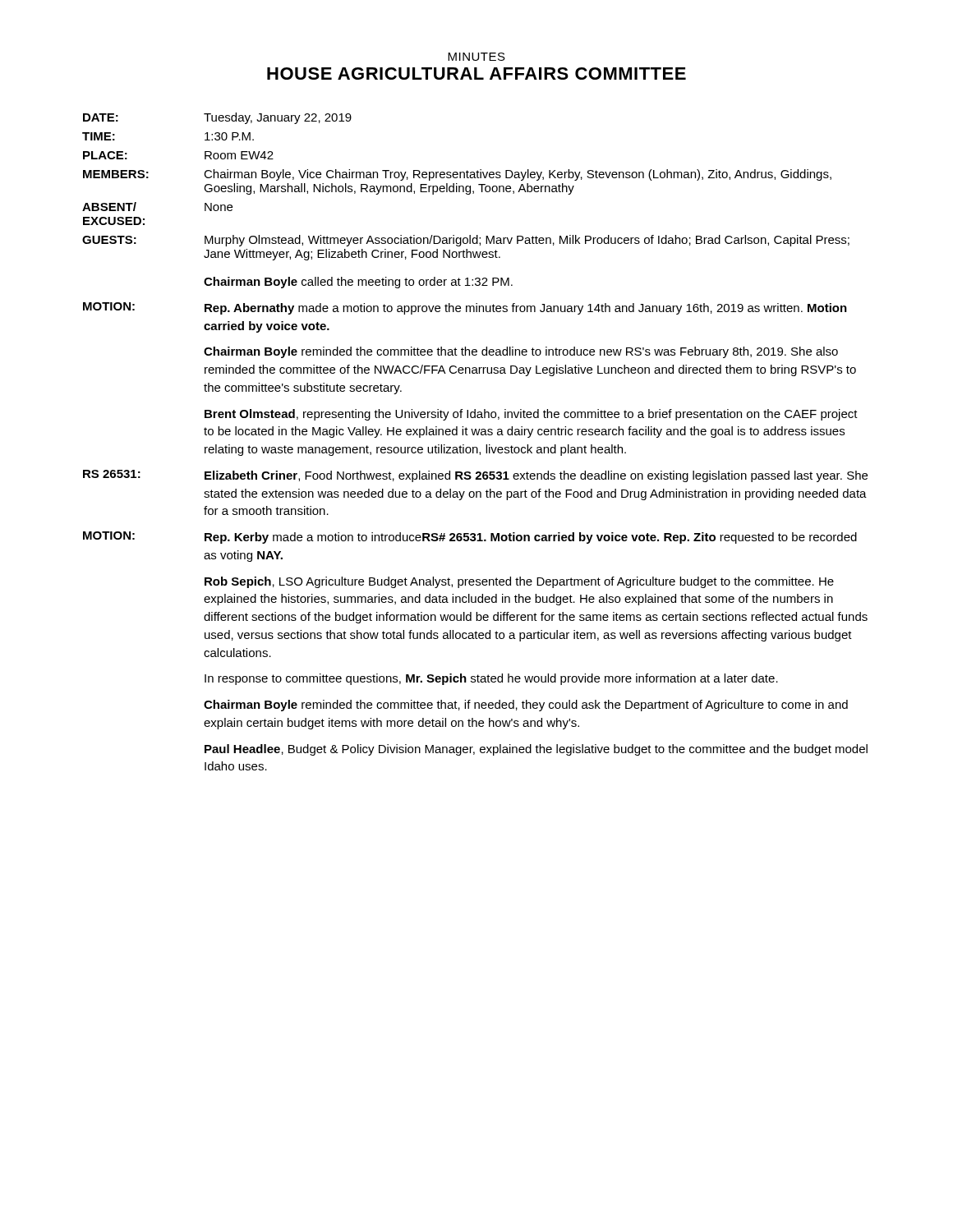
Task: Point to the passage starting "MOTION: Rep. Kerby made a motion"
Action: pos(476,546)
